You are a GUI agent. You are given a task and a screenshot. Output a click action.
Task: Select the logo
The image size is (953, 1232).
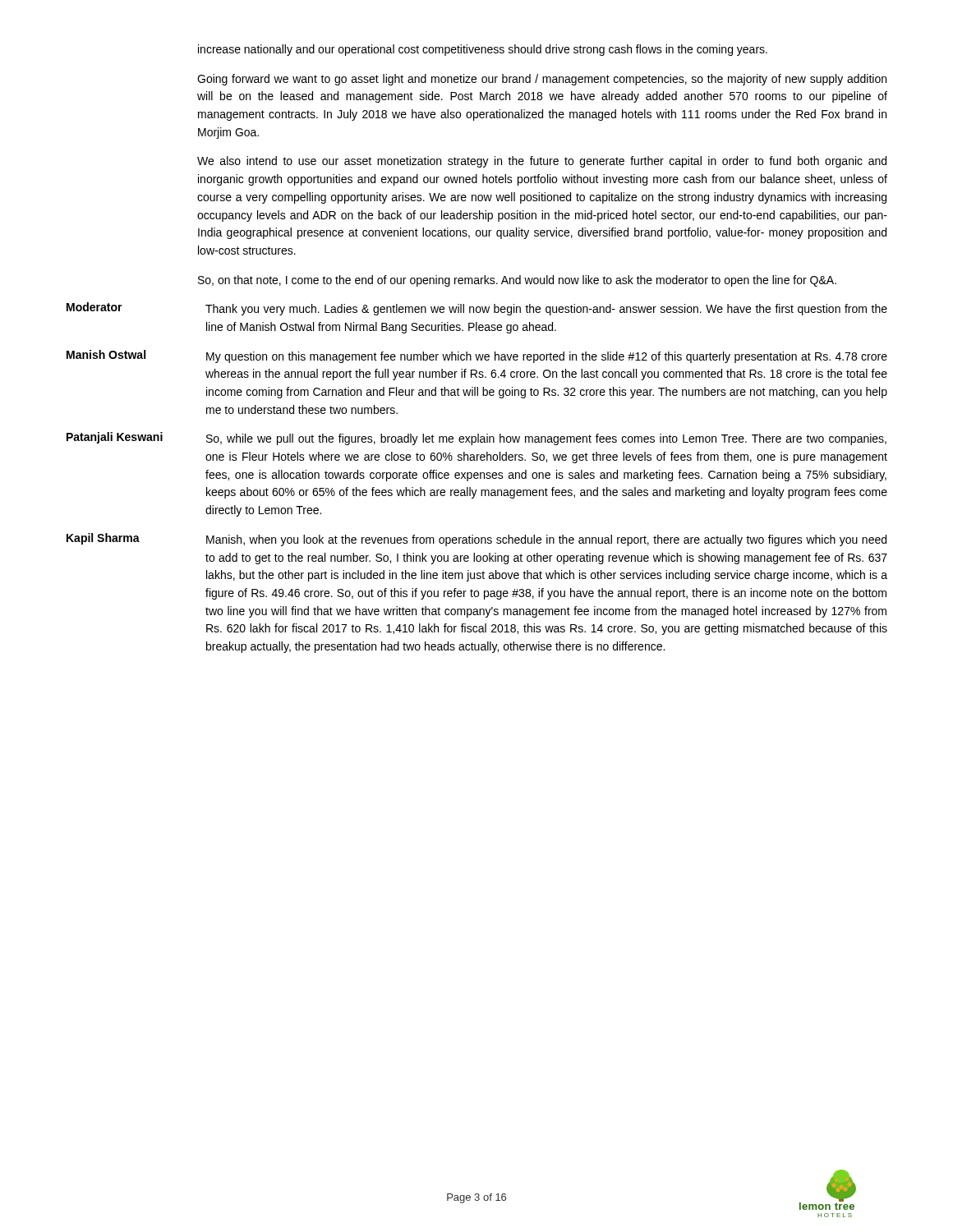(x=842, y=1191)
